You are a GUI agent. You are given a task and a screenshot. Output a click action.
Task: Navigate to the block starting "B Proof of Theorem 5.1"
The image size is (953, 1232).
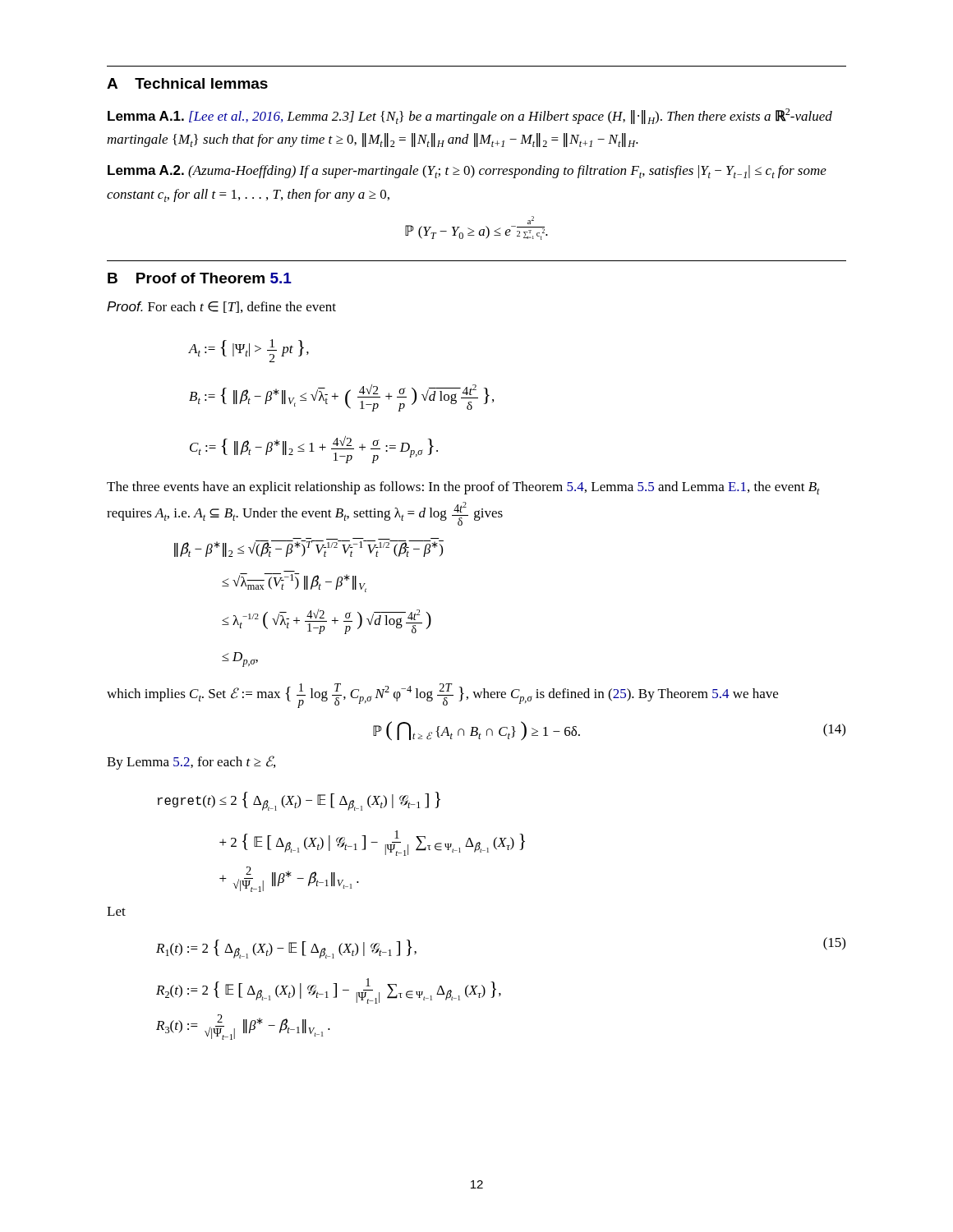pos(199,278)
